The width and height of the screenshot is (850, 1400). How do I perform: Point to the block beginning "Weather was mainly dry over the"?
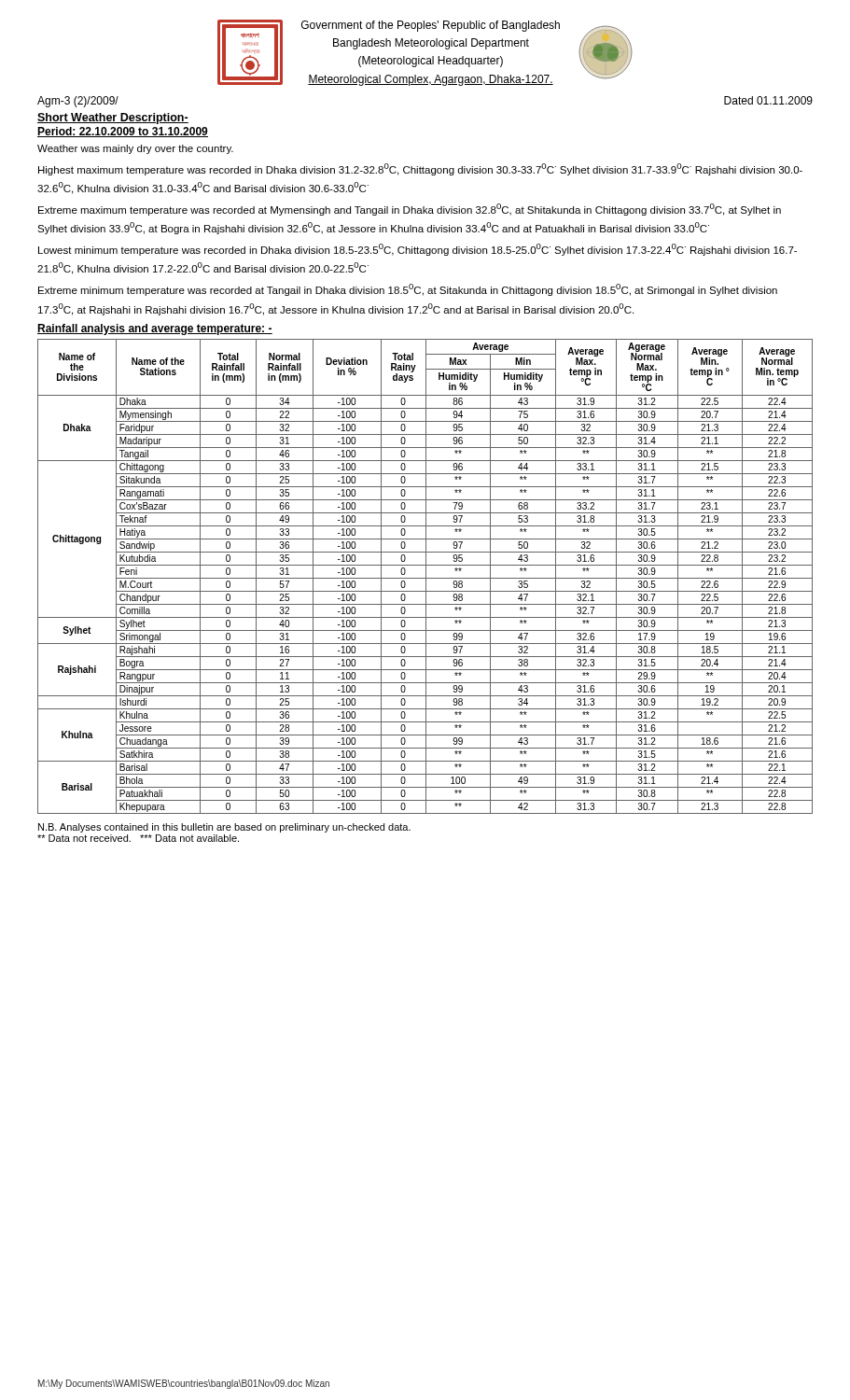click(x=136, y=148)
